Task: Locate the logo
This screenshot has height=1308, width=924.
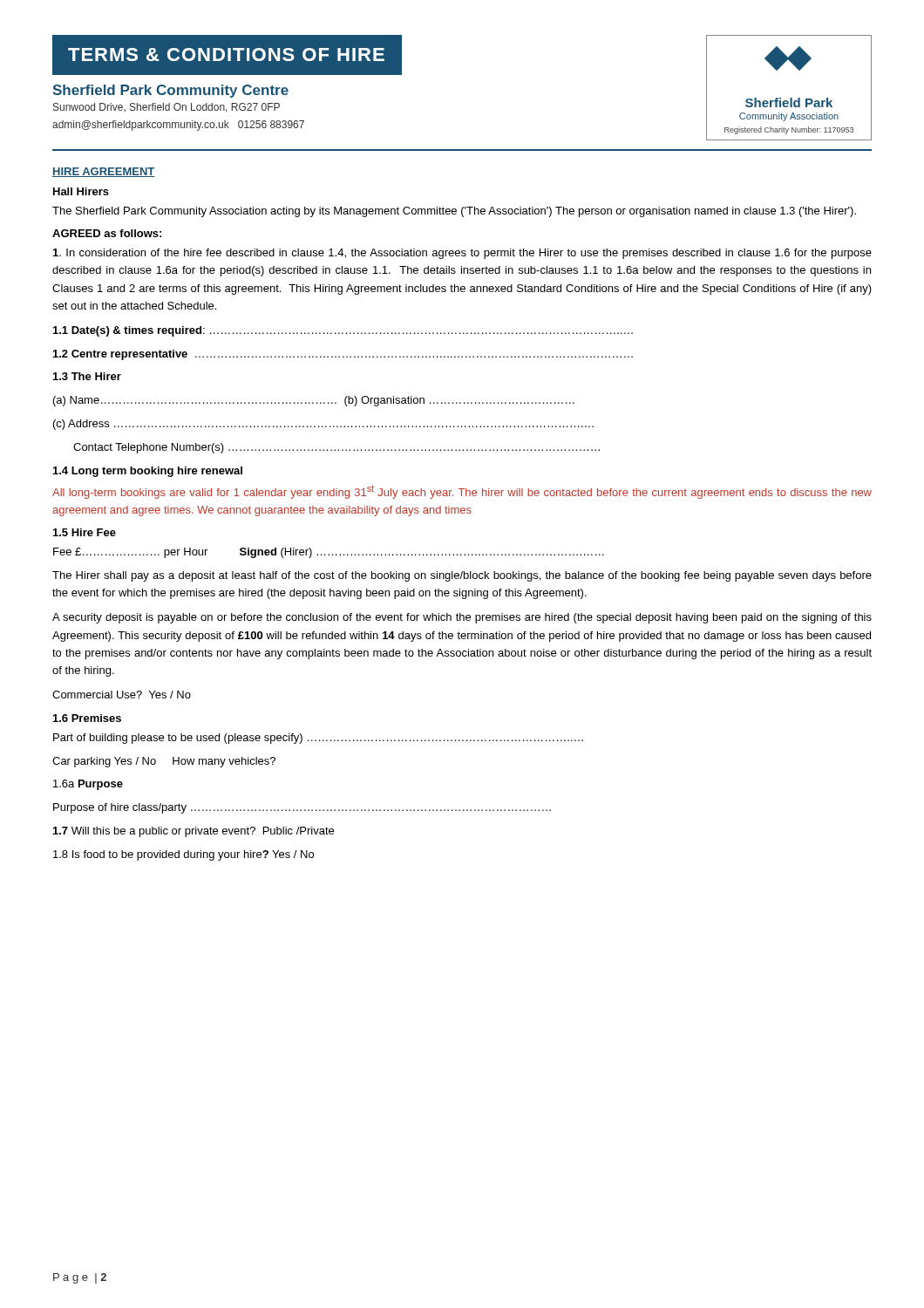Action: pos(789,88)
